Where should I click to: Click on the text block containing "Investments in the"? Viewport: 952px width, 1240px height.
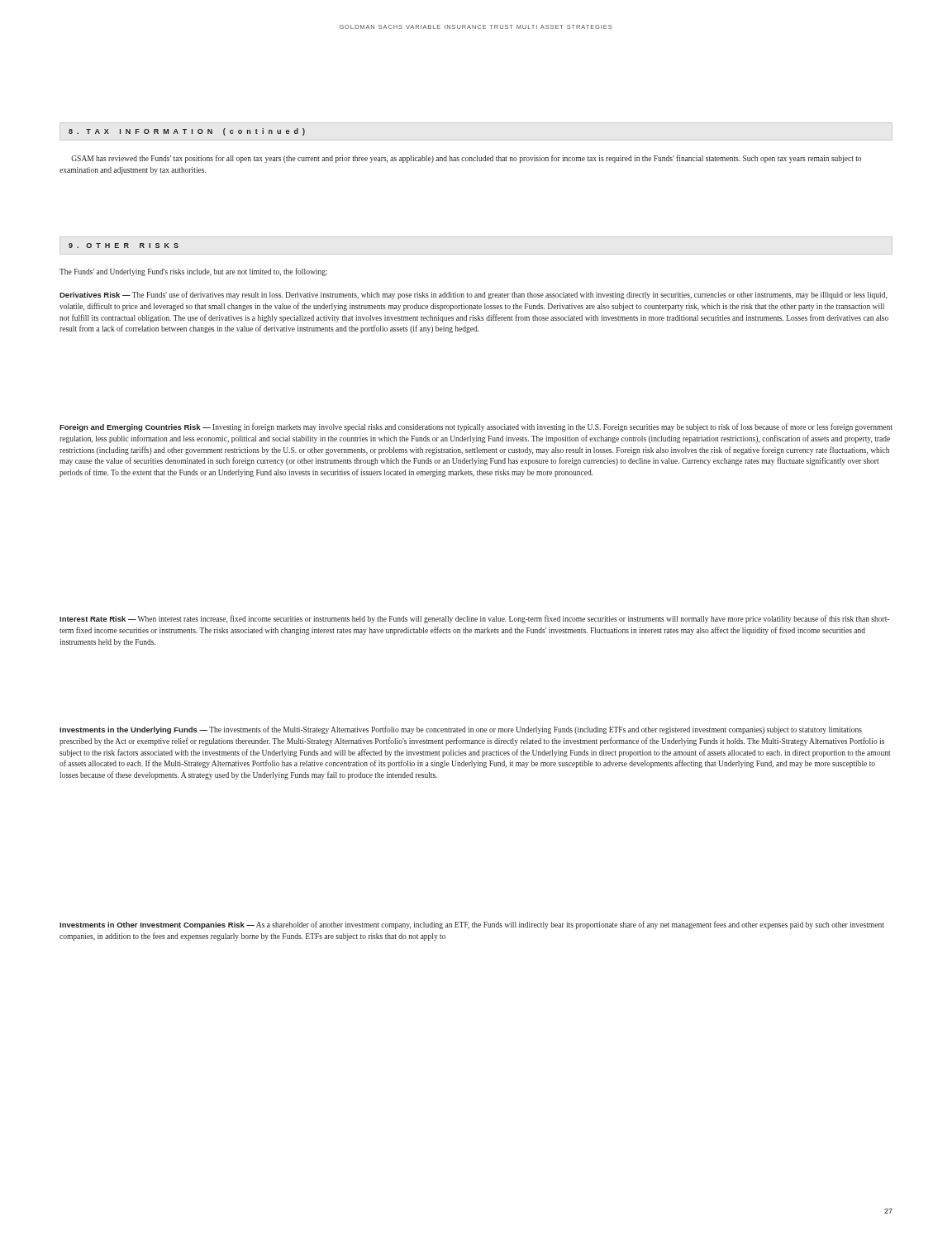475,752
